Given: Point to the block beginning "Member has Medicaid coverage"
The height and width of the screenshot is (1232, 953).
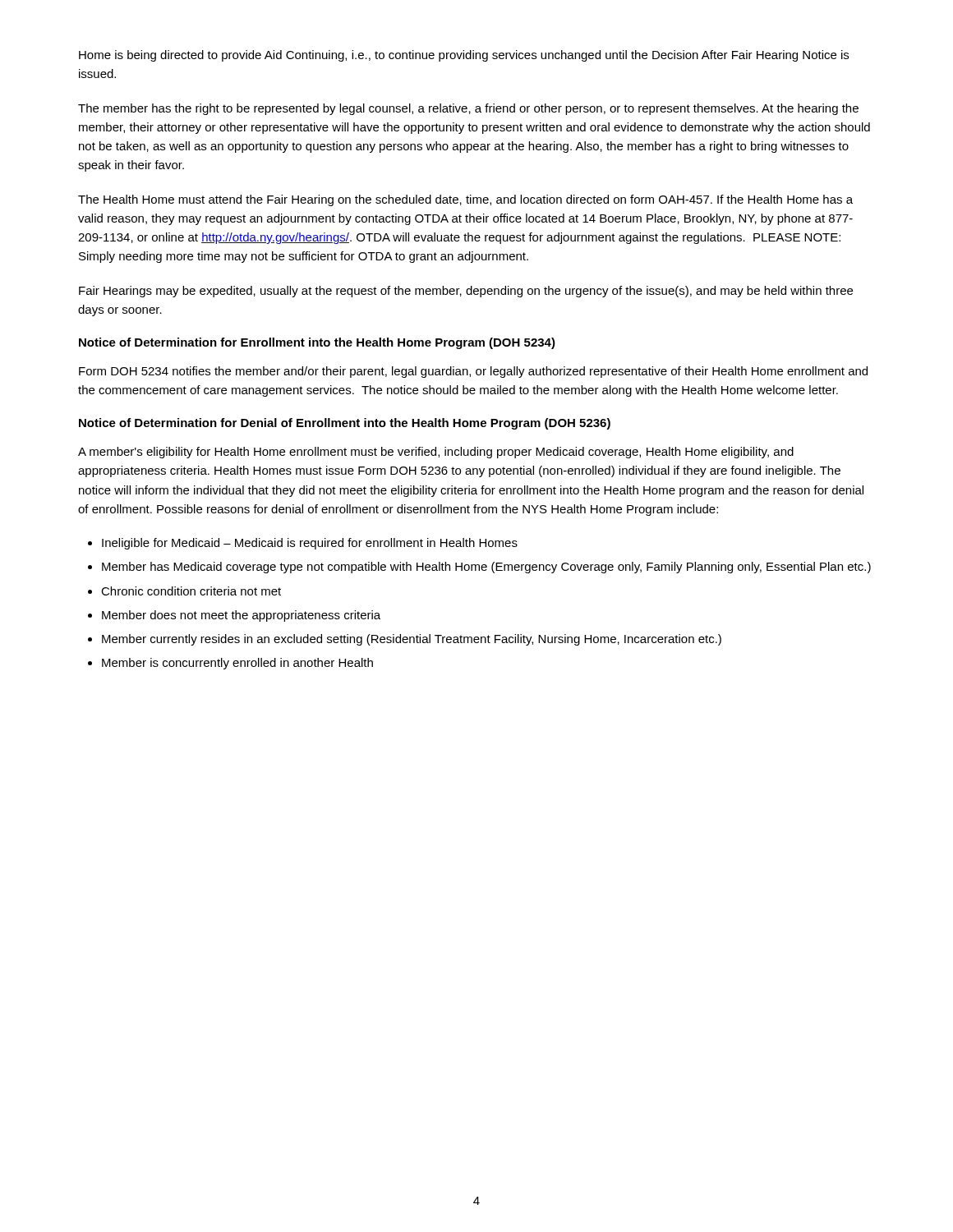Looking at the screenshot, I should (486, 567).
